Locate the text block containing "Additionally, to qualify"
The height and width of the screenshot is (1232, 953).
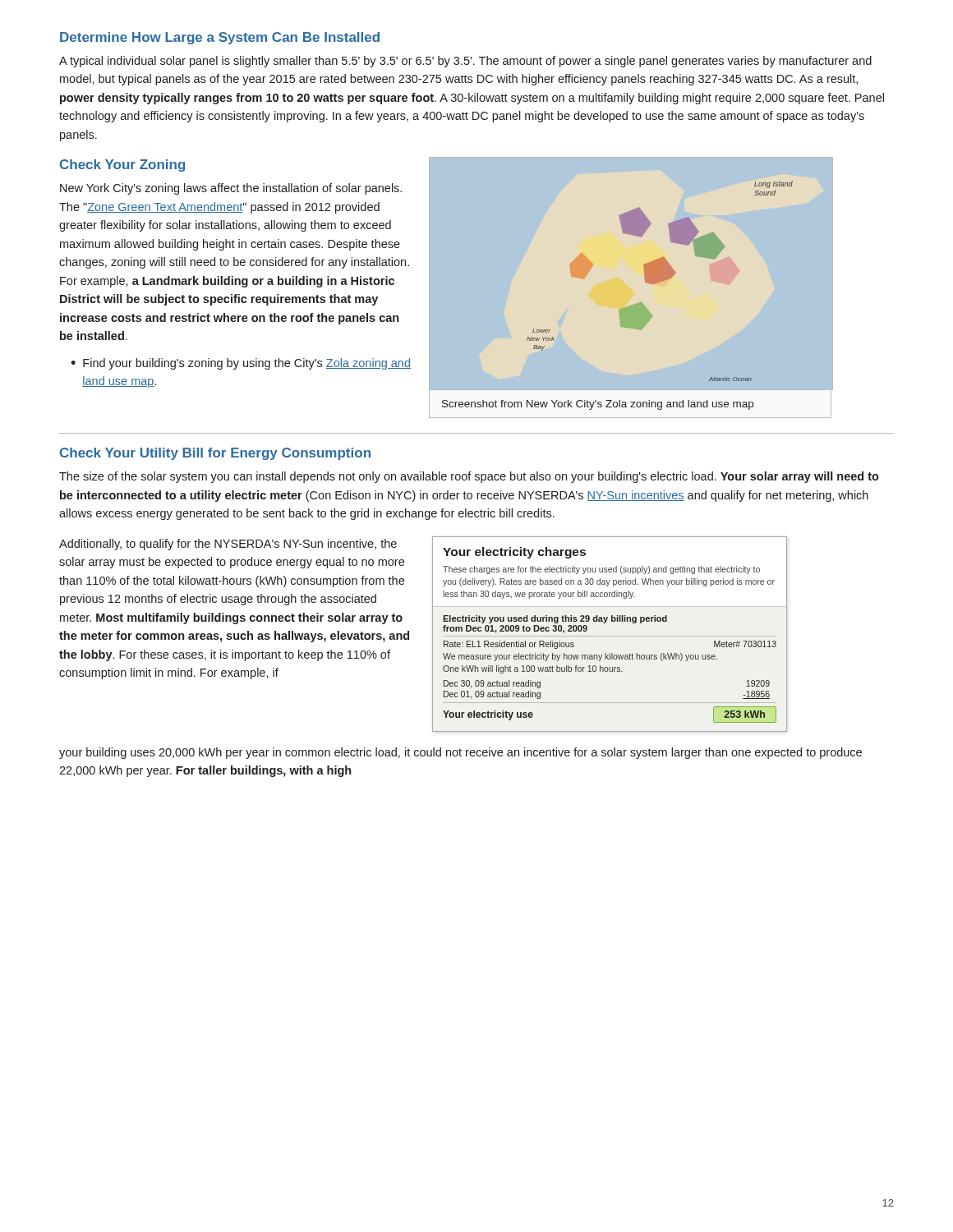pyautogui.click(x=235, y=608)
